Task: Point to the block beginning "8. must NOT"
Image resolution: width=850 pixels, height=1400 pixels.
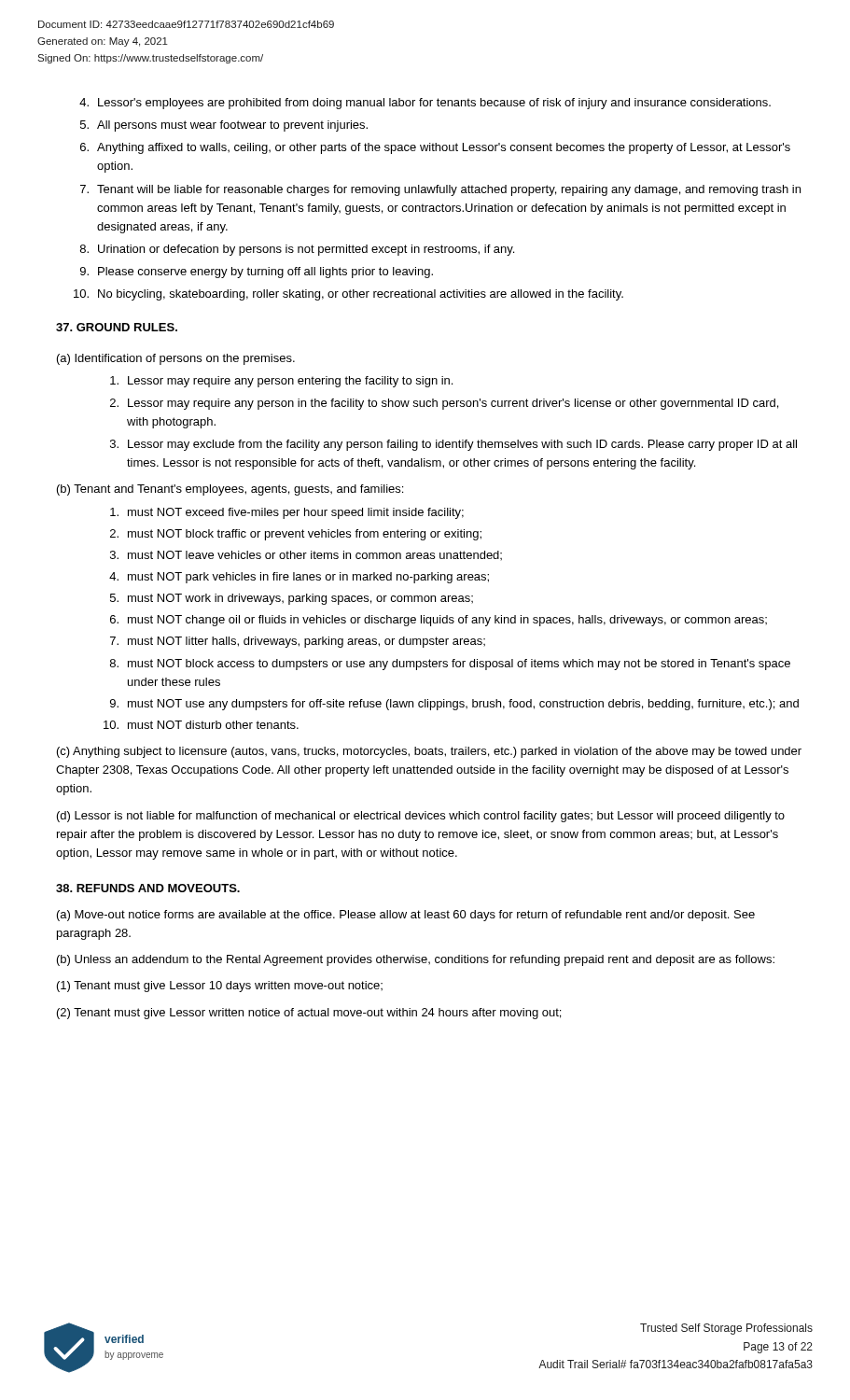Action: coord(448,673)
